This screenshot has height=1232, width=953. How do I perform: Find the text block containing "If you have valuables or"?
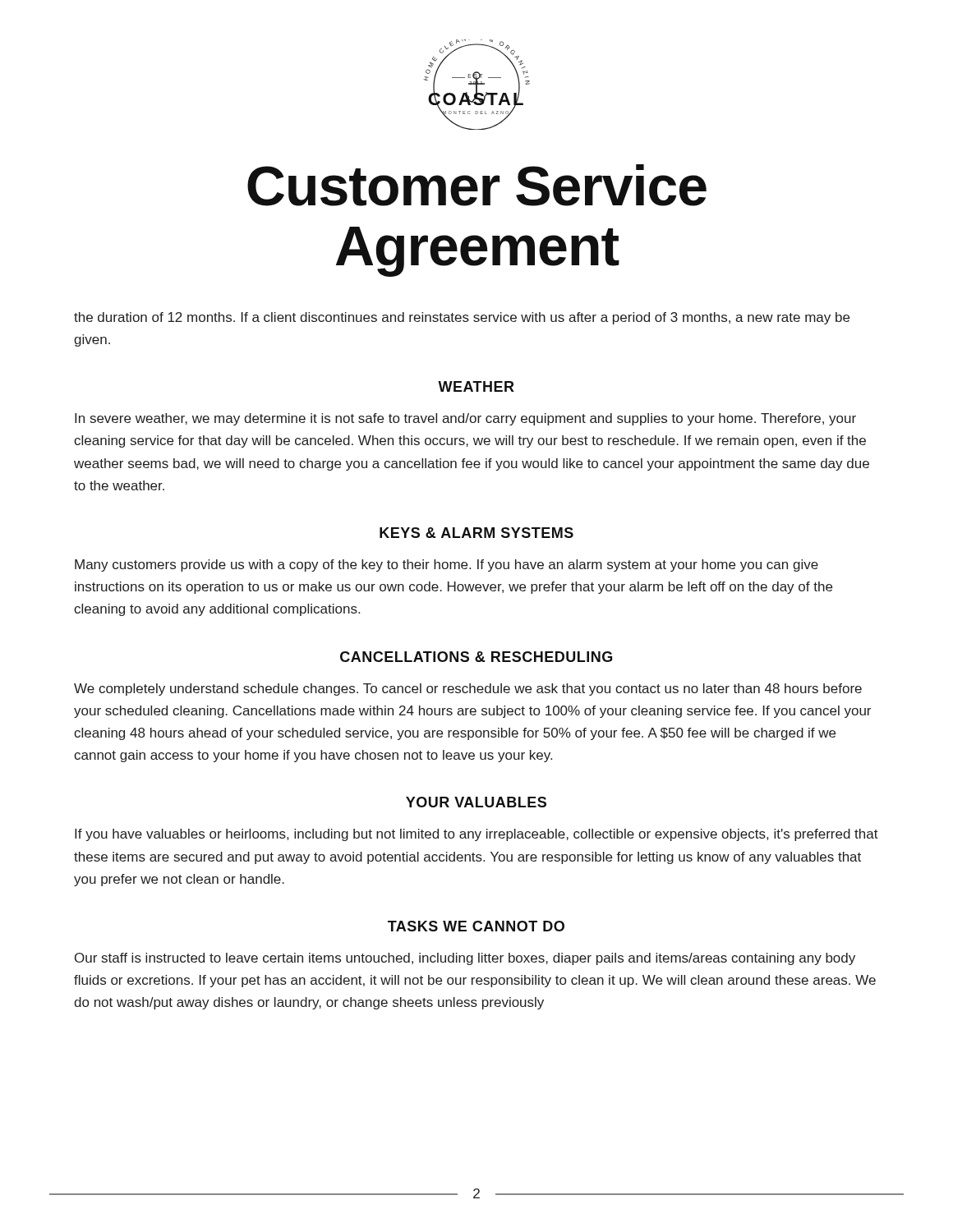click(476, 857)
